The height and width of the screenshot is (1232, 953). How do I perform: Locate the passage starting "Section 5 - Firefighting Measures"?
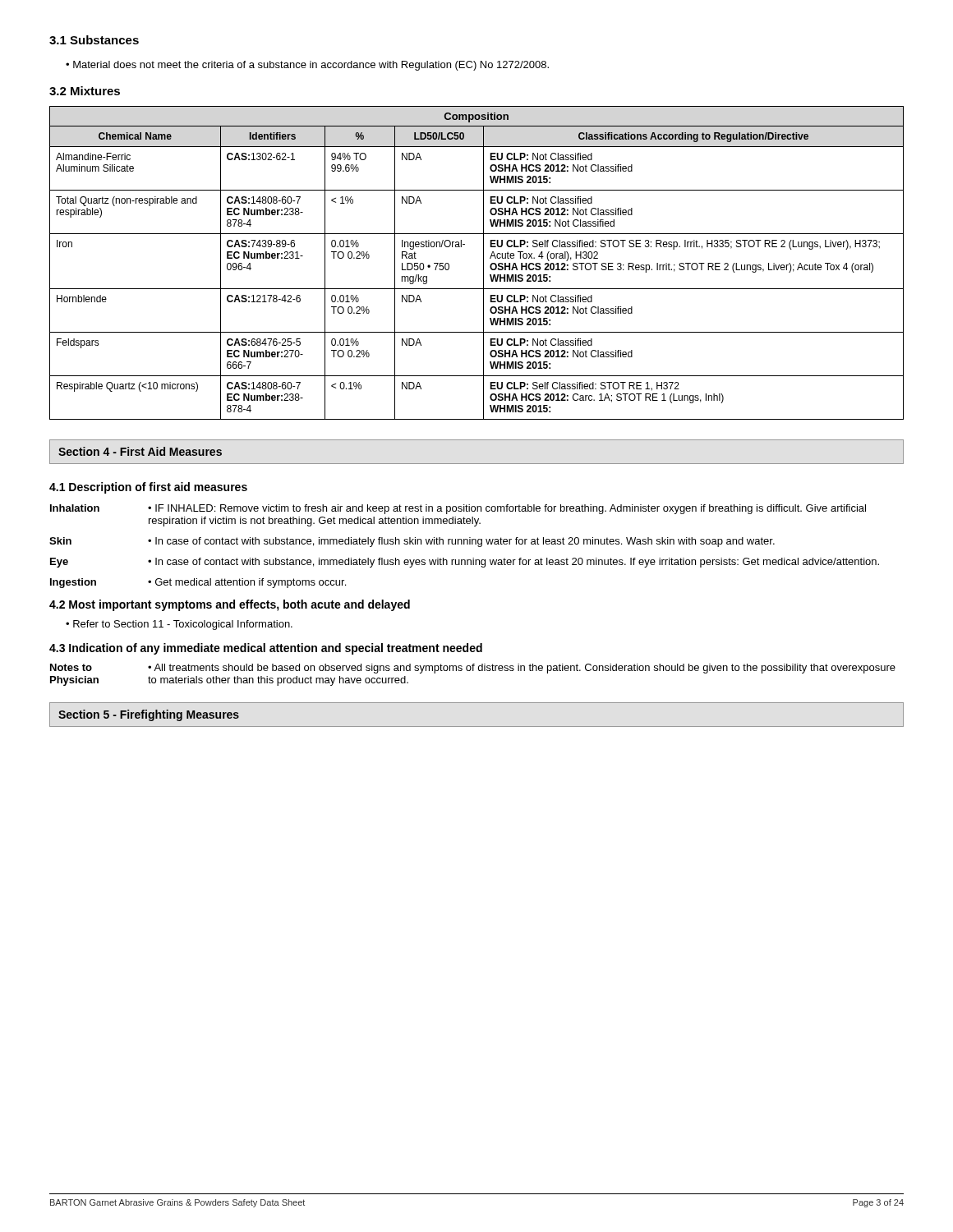click(x=476, y=715)
